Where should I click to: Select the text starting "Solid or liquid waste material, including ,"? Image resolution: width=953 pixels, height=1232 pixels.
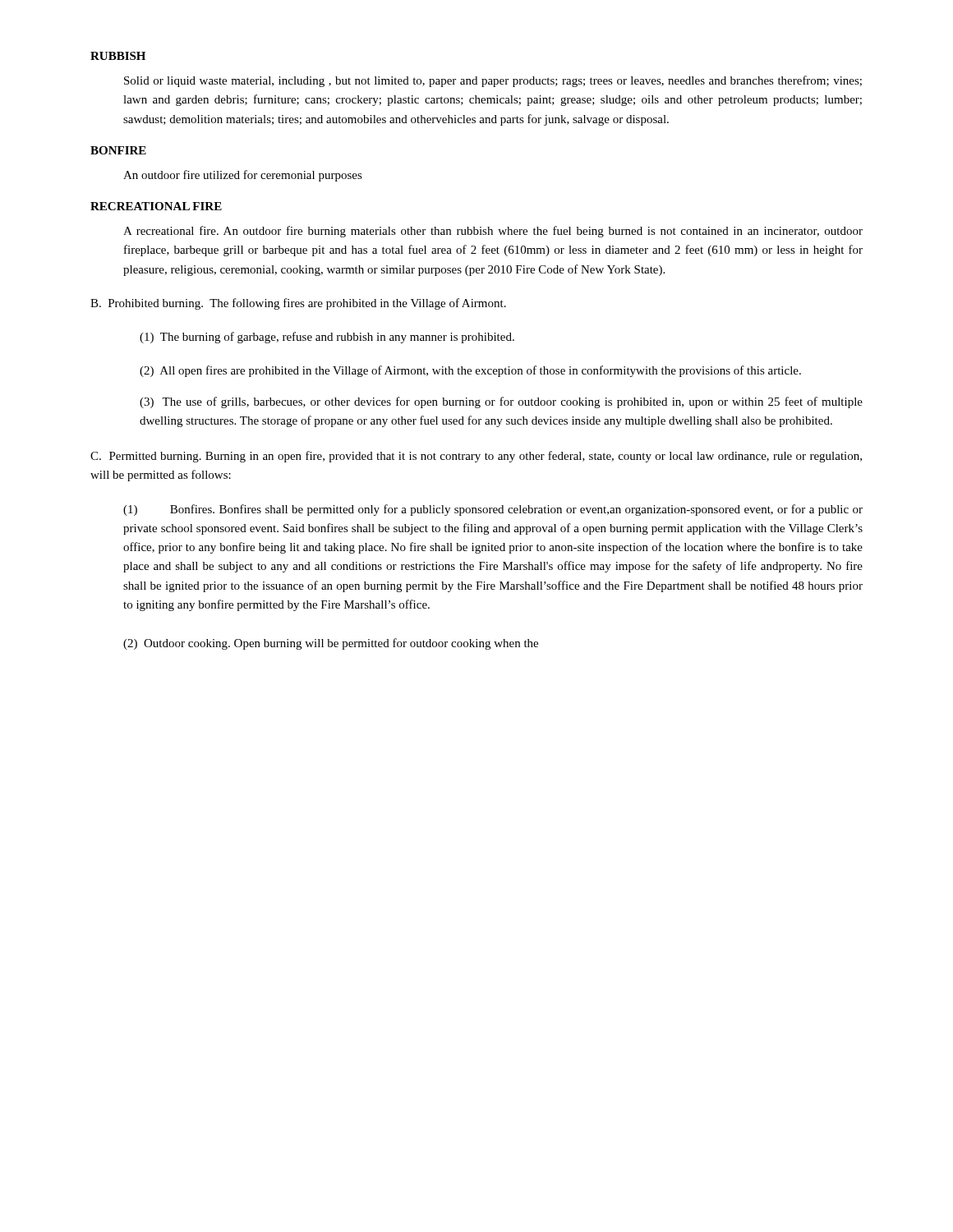[x=493, y=100]
